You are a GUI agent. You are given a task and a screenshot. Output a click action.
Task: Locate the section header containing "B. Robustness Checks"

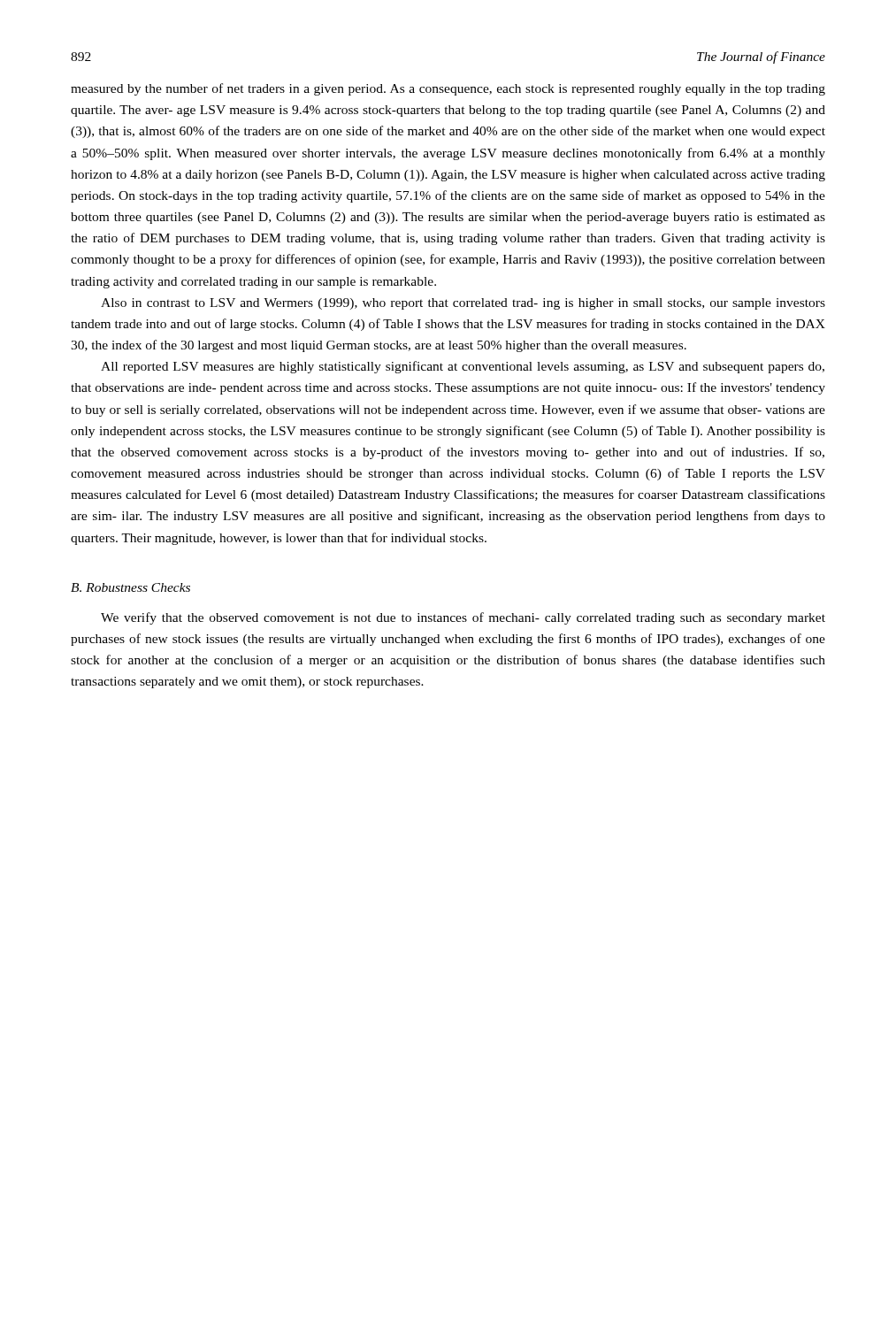click(131, 587)
